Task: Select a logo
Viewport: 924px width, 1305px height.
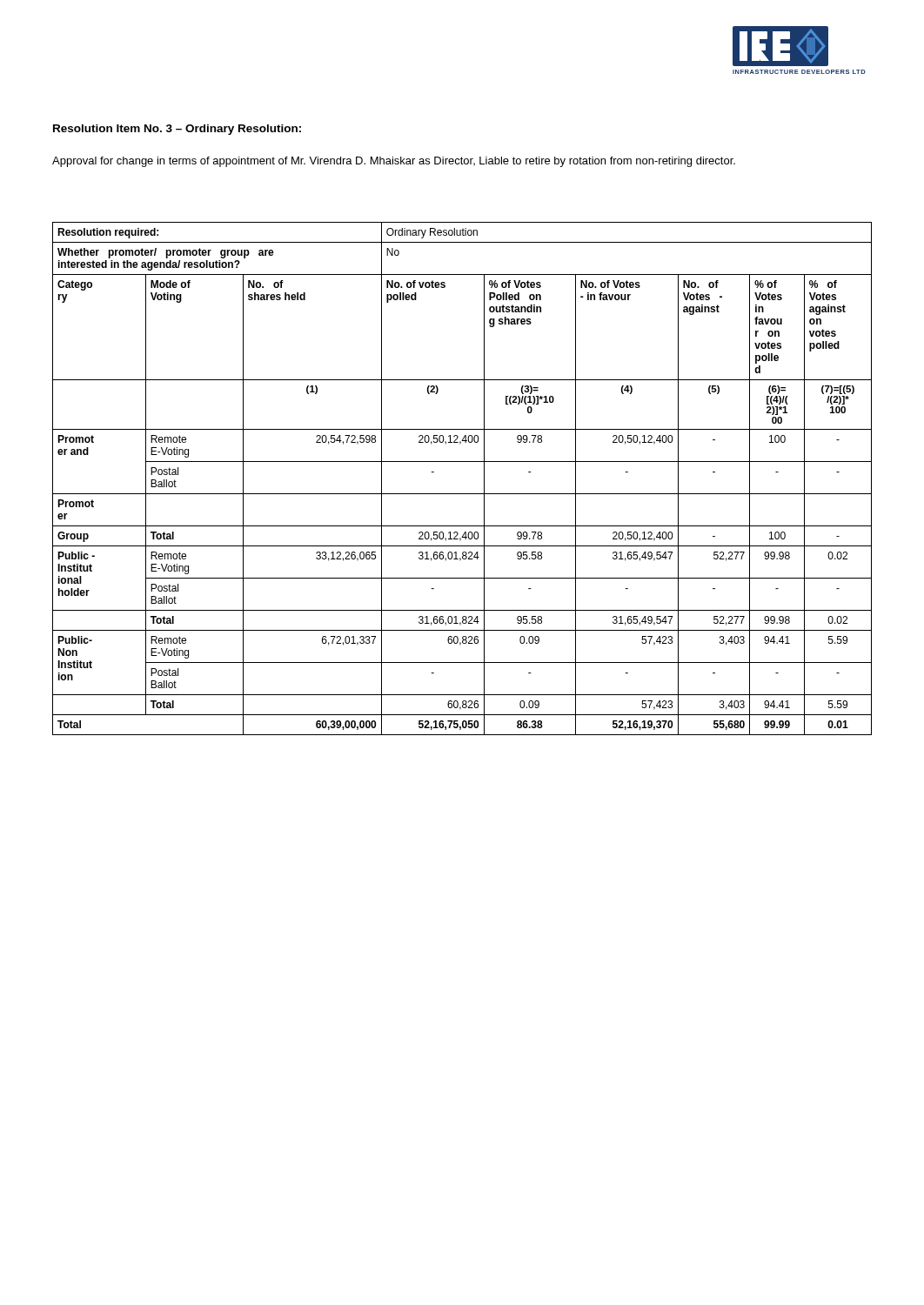Action: click(811, 54)
